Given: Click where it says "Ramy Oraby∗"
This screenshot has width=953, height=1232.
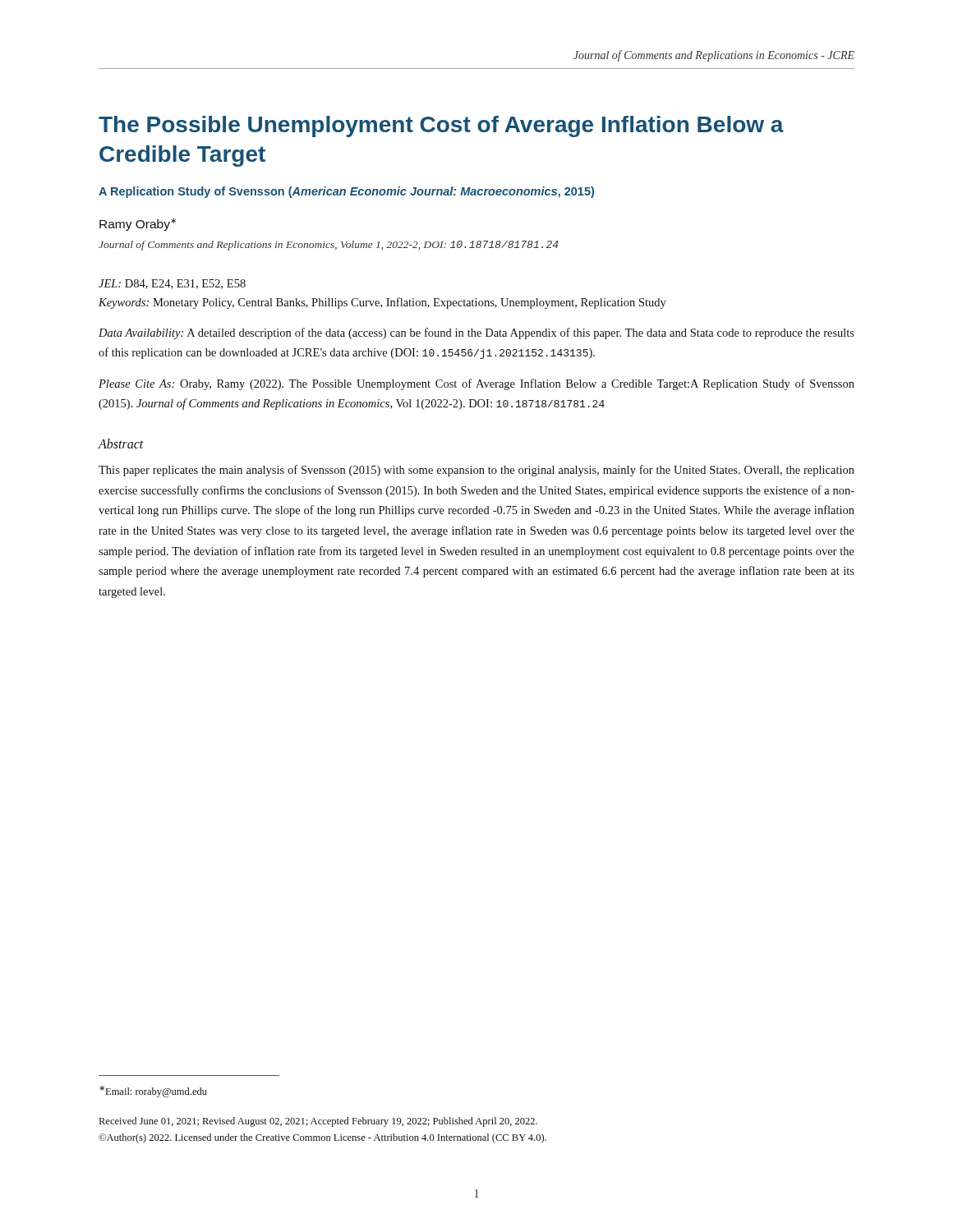Looking at the screenshot, I should tap(138, 223).
